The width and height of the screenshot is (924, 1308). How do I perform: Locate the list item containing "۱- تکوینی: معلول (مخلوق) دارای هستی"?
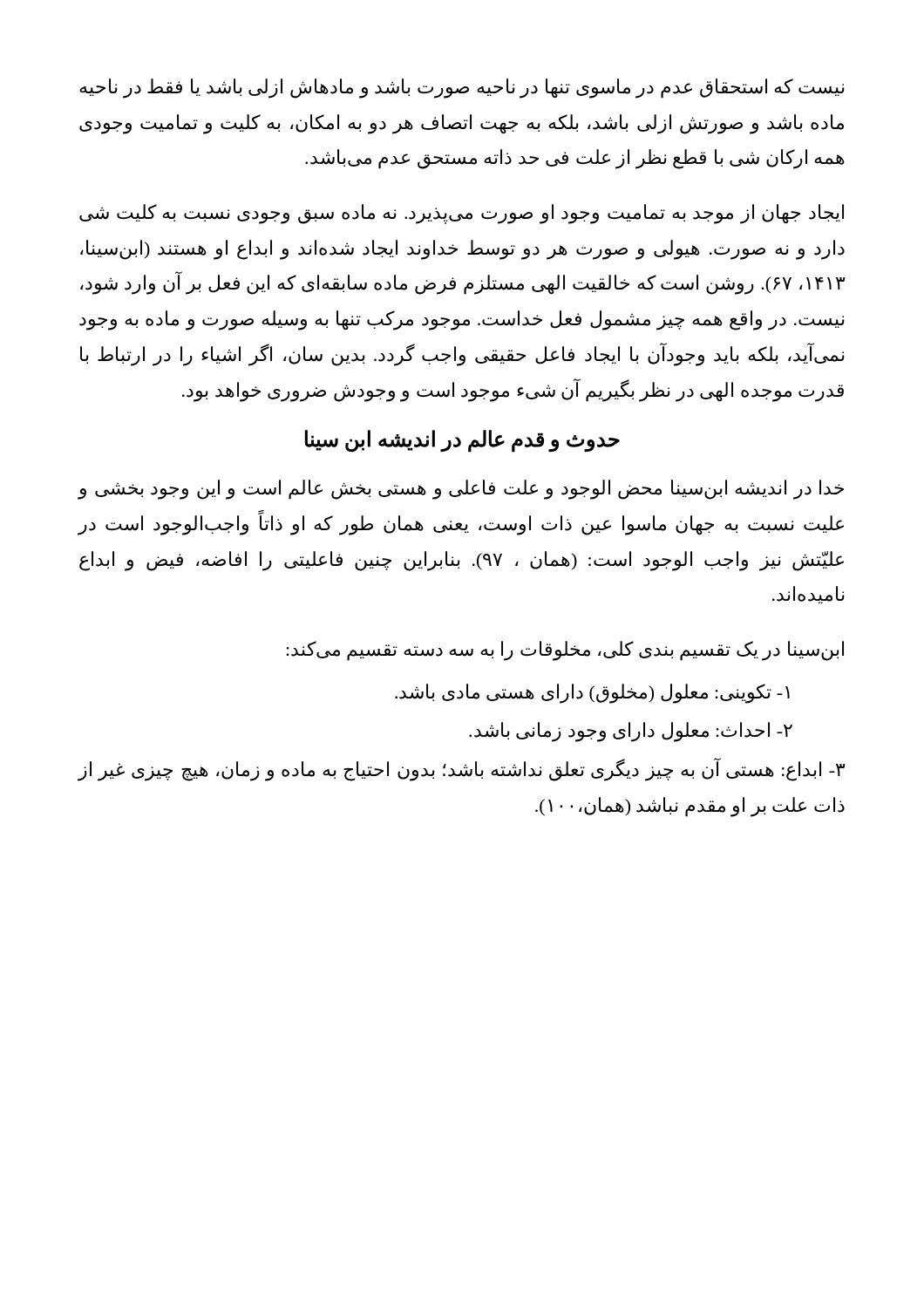(x=594, y=692)
